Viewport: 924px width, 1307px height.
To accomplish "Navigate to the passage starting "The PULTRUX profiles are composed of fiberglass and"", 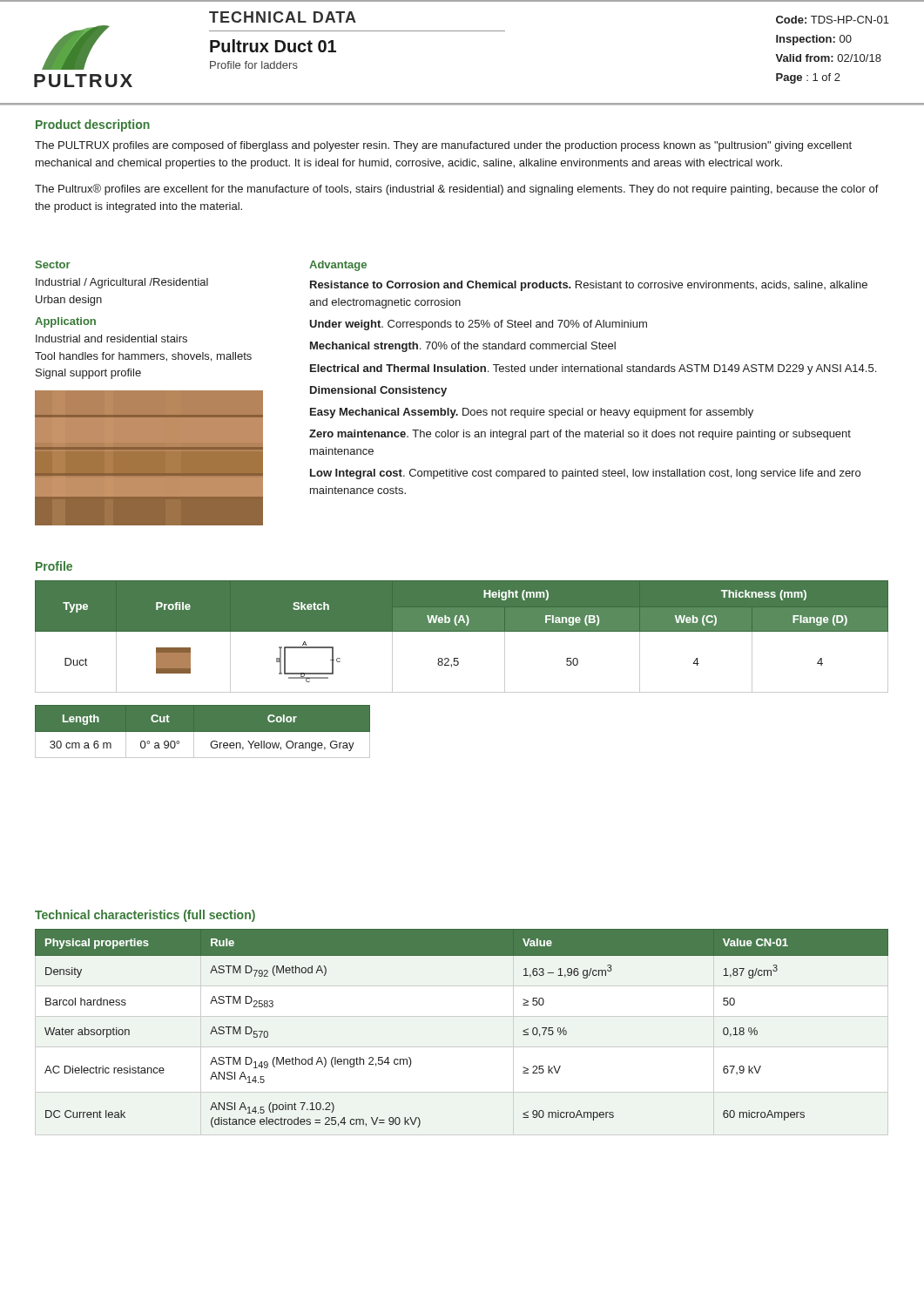I will (x=443, y=154).
